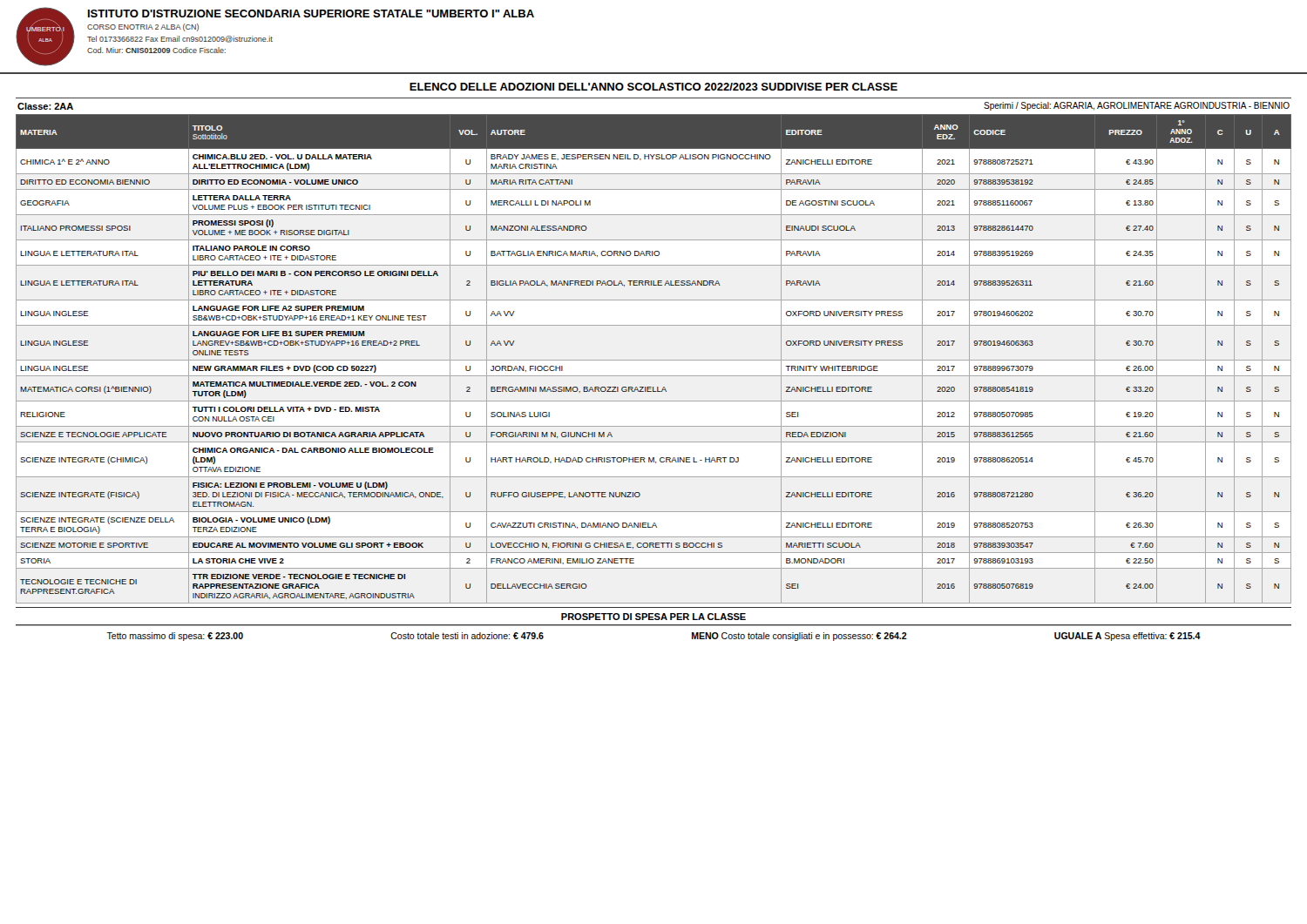1307x924 pixels.
Task: Select the text block starting "Classe: 2AA Sperimi / Special: AGRARIA,"
Action: point(654,106)
